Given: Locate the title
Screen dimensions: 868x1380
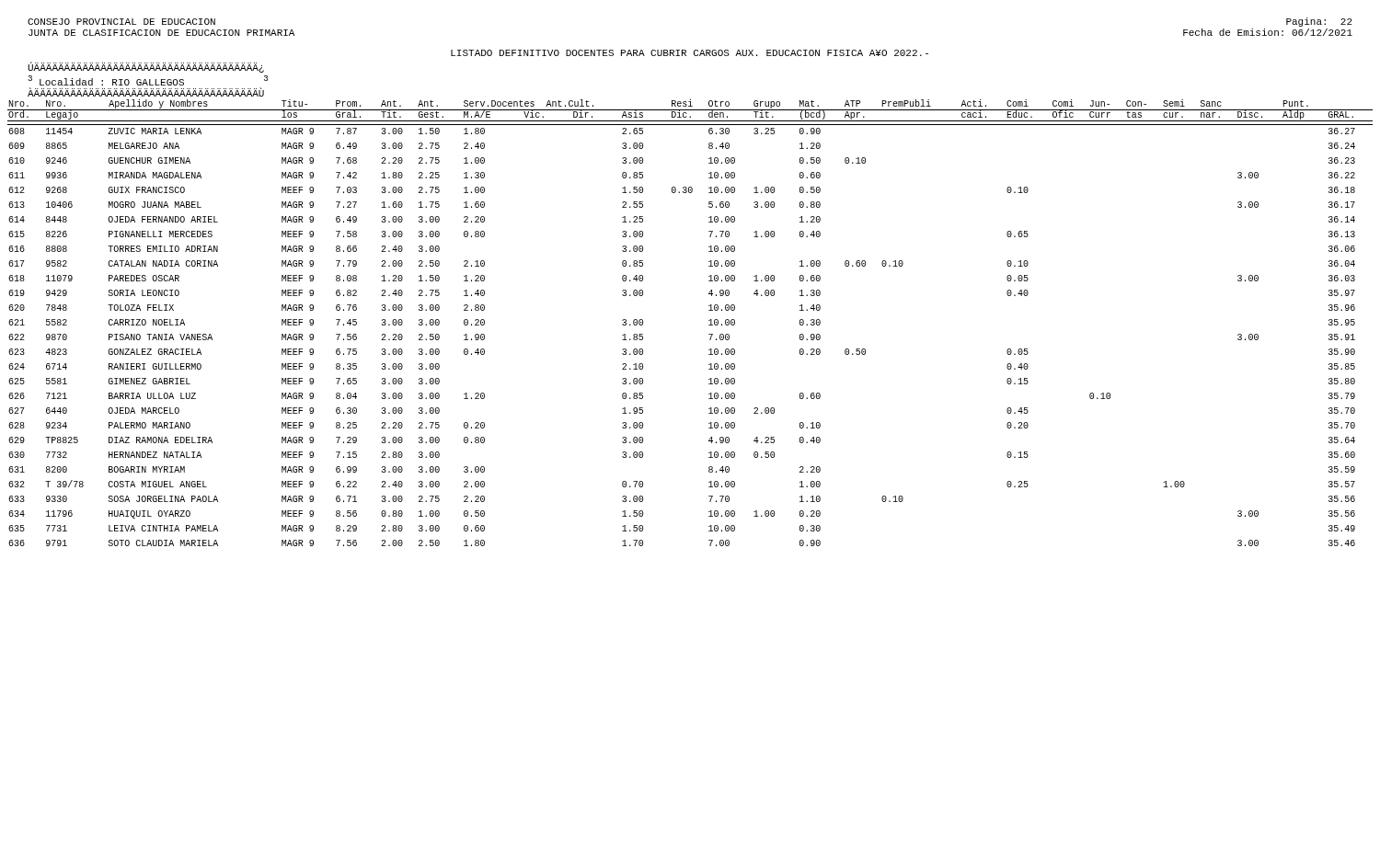Looking at the screenshot, I should point(690,53).
